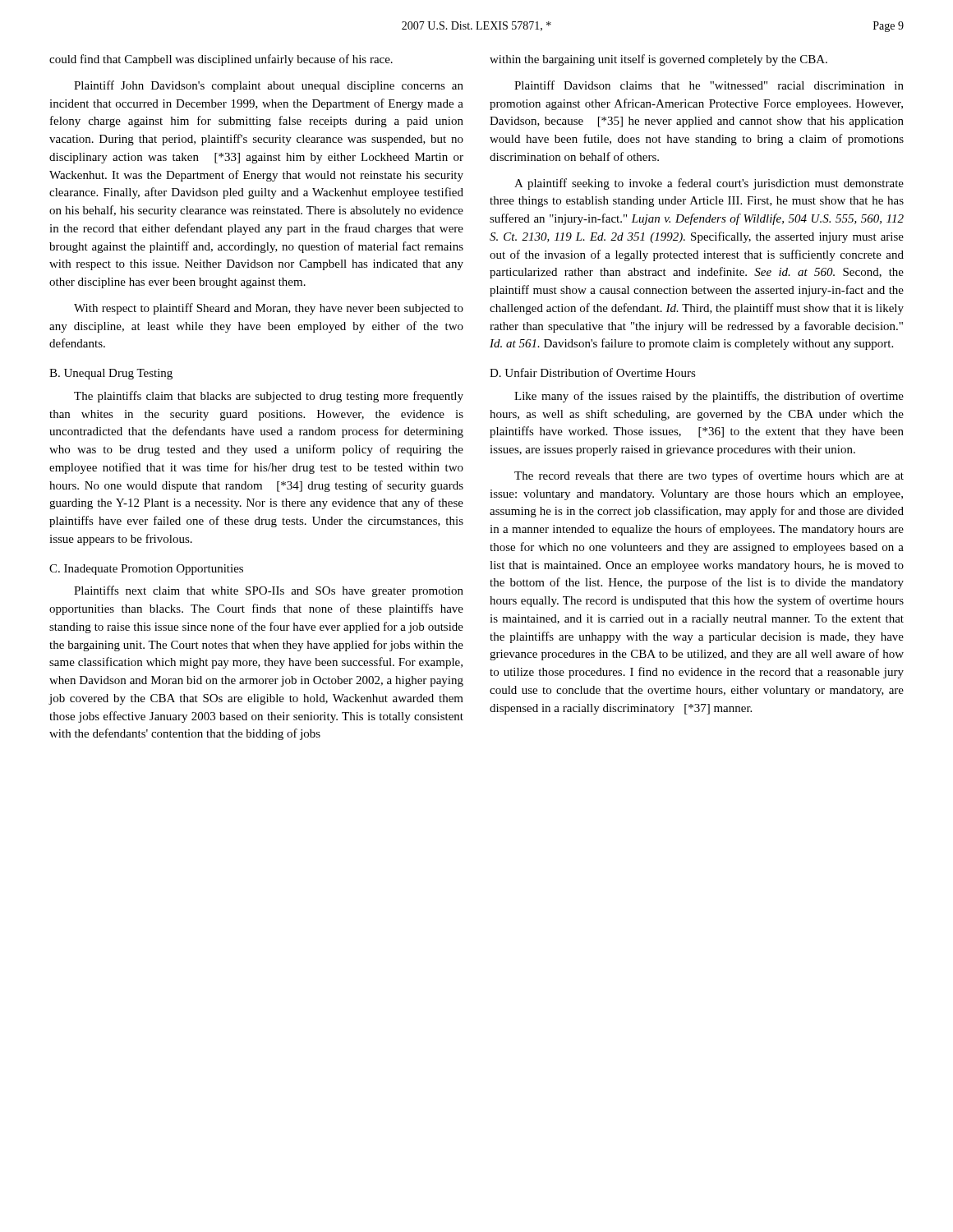Navigate to the block starting "The record reveals"
Viewport: 953px width, 1232px height.
coord(697,592)
